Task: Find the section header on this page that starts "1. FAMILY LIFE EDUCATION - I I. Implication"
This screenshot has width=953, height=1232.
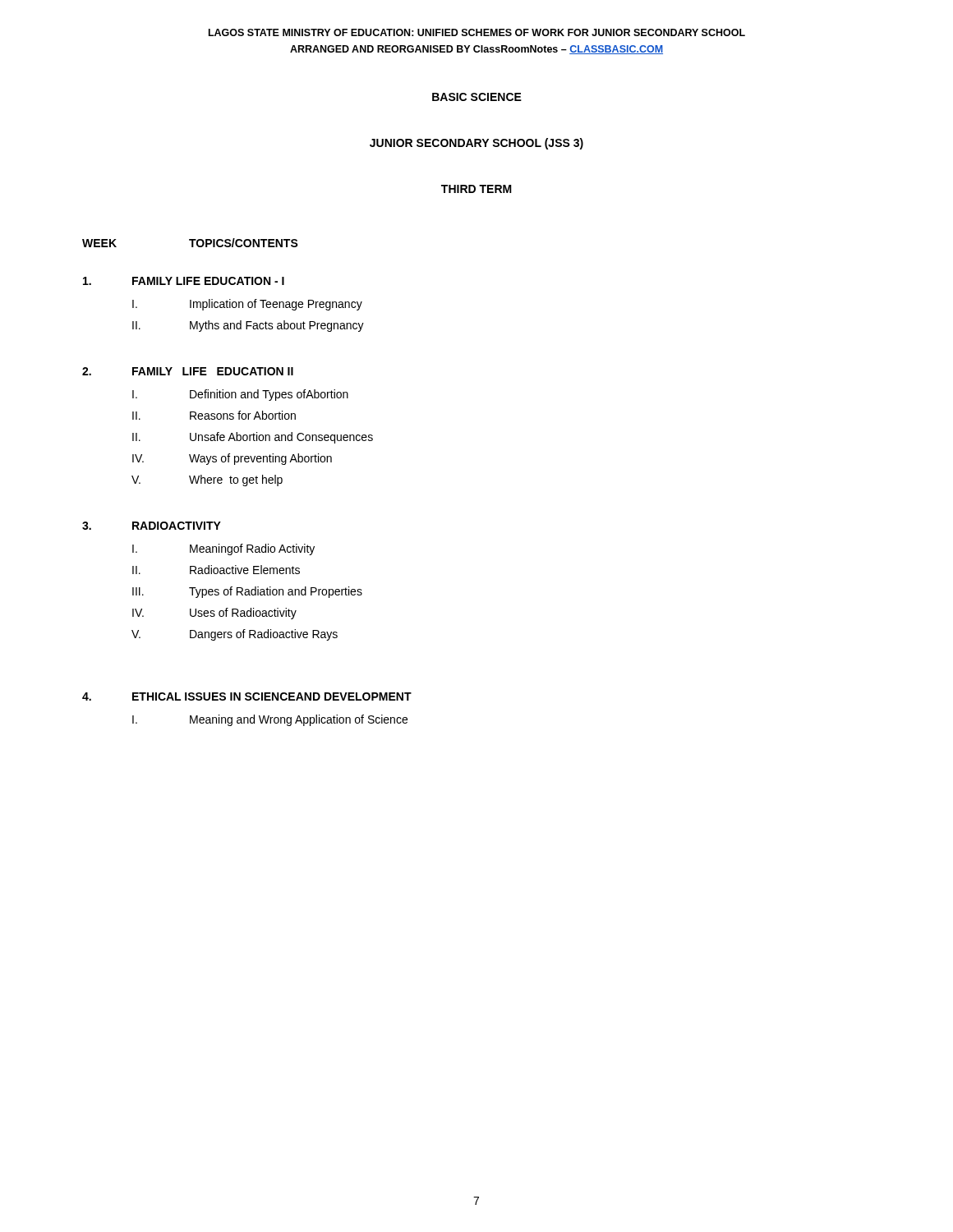Action: click(184, 281)
